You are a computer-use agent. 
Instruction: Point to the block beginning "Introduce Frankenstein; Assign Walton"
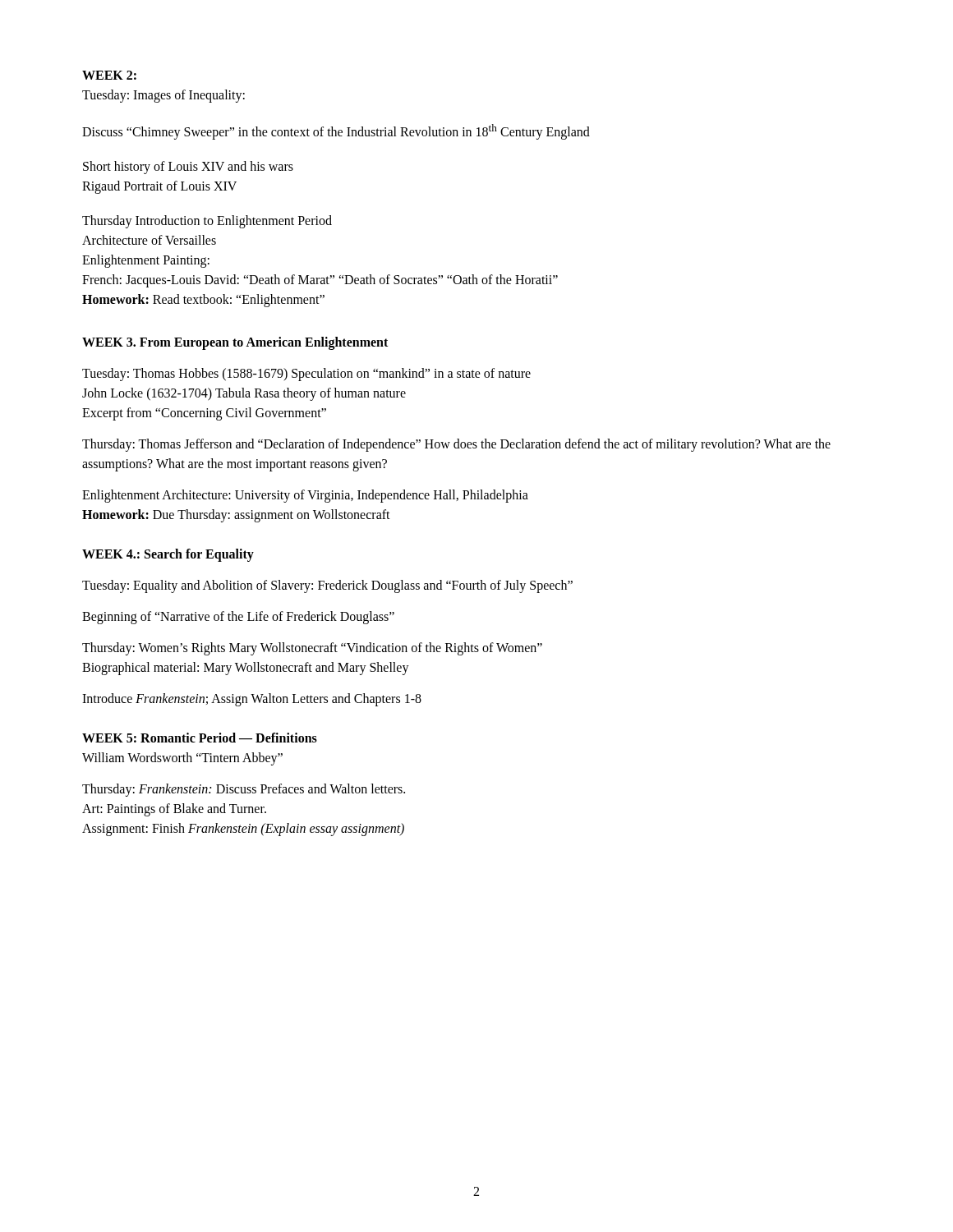pyautogui.click(x=252, y=699)
